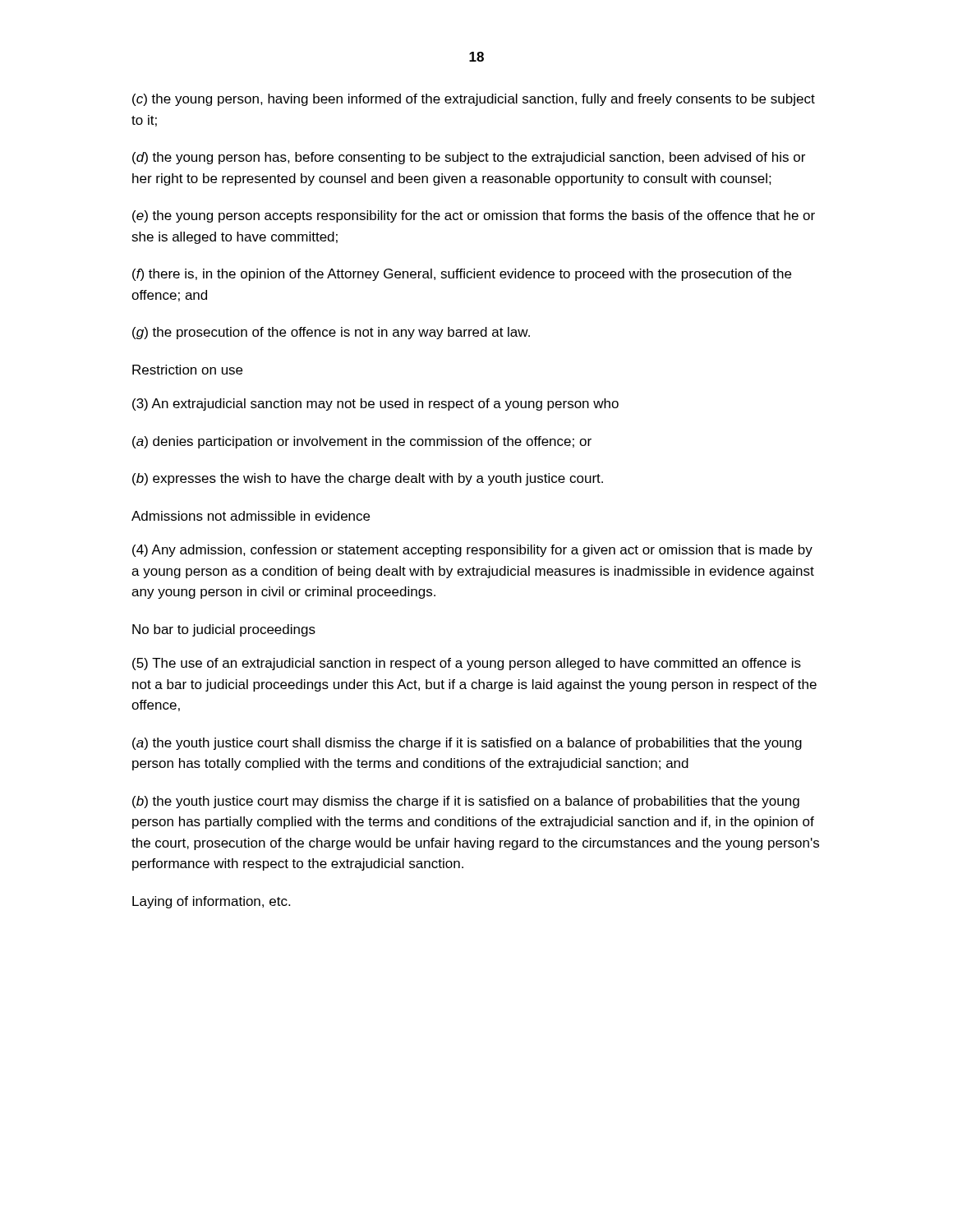The height and width of the screenshot is (1232, 953).
Task: Click on the text block that reads "(d) the young"
Action: (468, 168)
